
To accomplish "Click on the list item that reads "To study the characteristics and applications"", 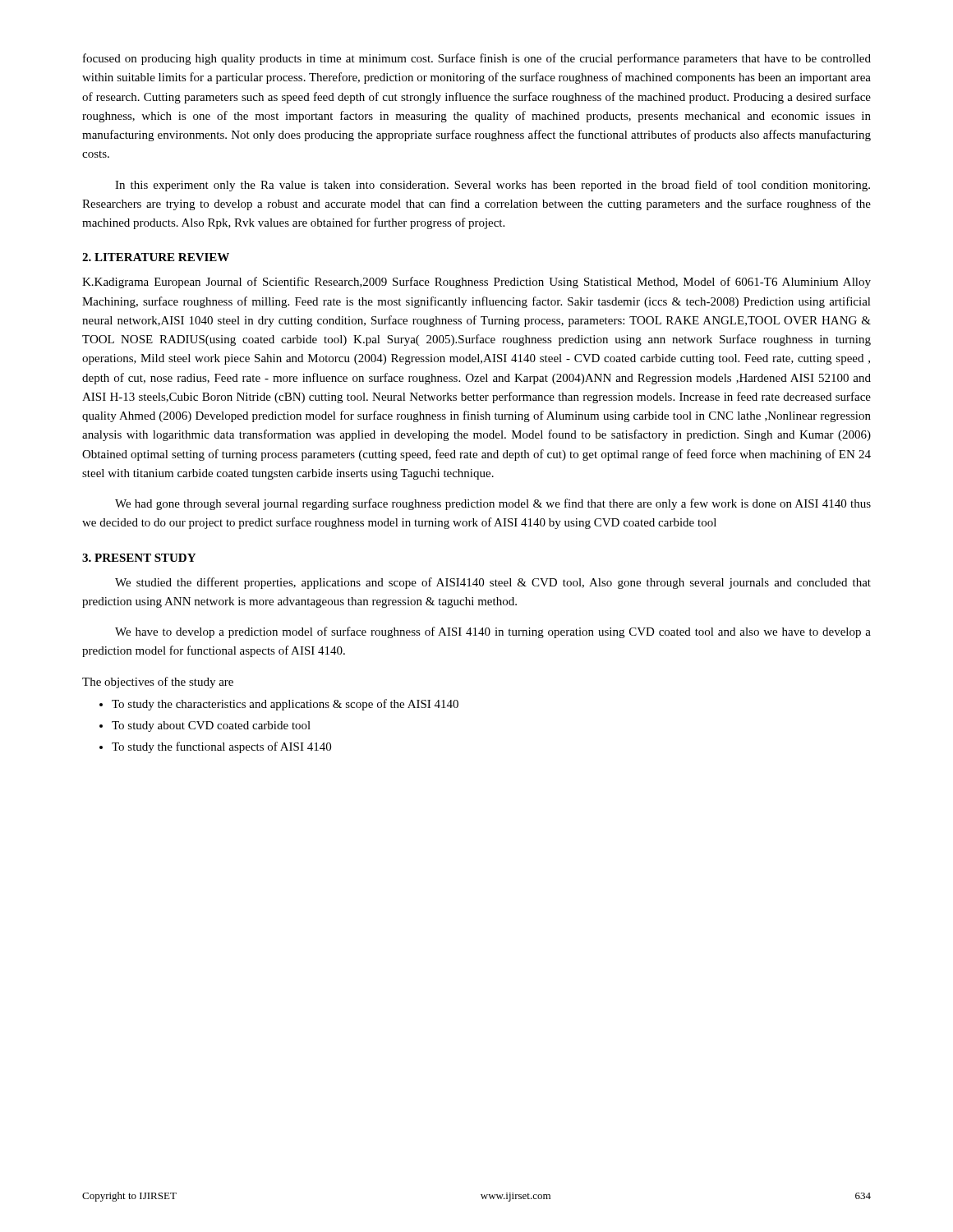I will click(x=285, y=704).
